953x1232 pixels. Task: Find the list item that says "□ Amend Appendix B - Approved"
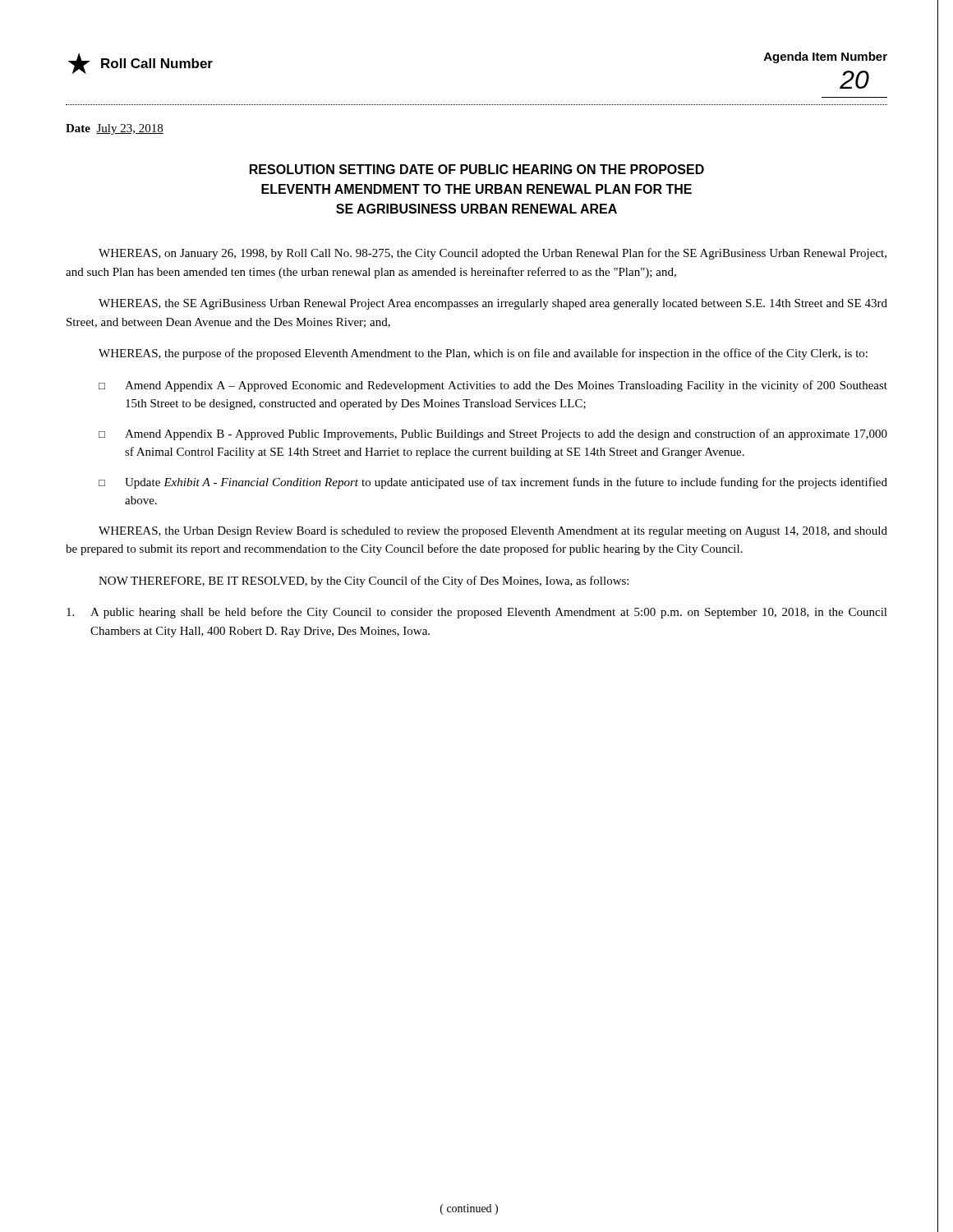(493, 443)
